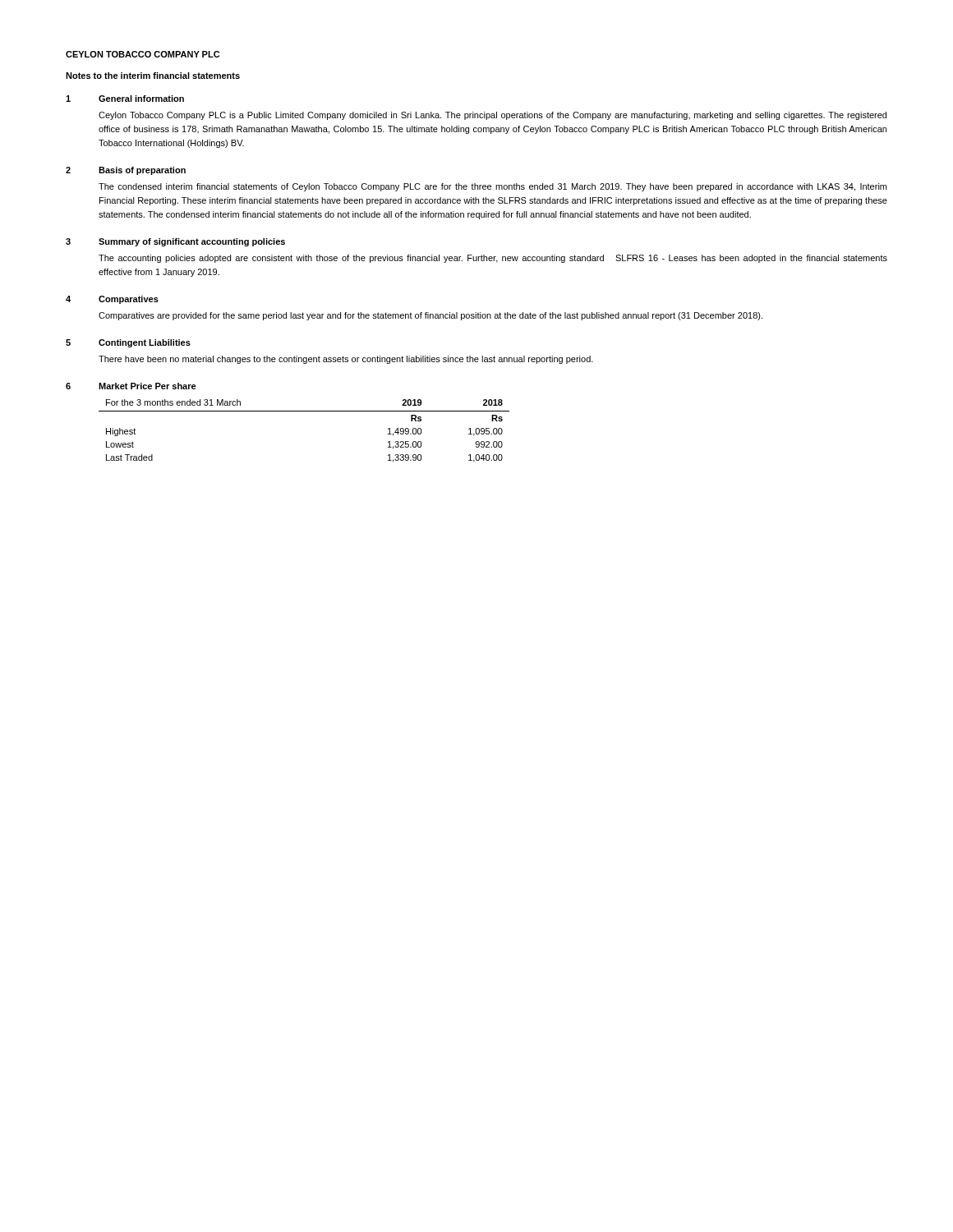Locate the title that reads "CEYLON TOBACCO COMPANY PLC"
Image resolution: width=953 pixels, height=1232 pixels.
click(143, 54)
